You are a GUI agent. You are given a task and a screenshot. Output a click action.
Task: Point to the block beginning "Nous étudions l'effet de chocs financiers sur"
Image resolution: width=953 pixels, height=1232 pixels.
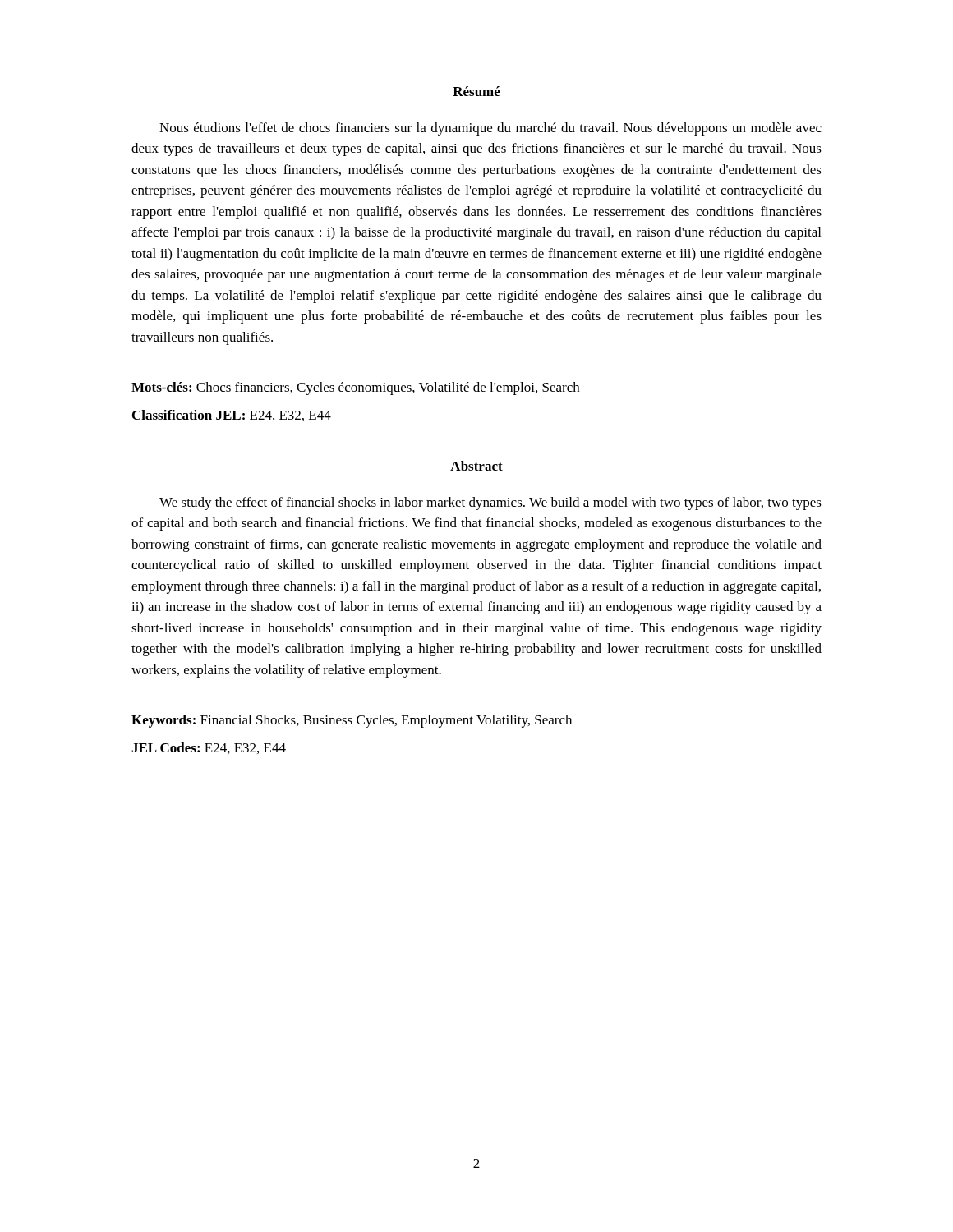476,232
